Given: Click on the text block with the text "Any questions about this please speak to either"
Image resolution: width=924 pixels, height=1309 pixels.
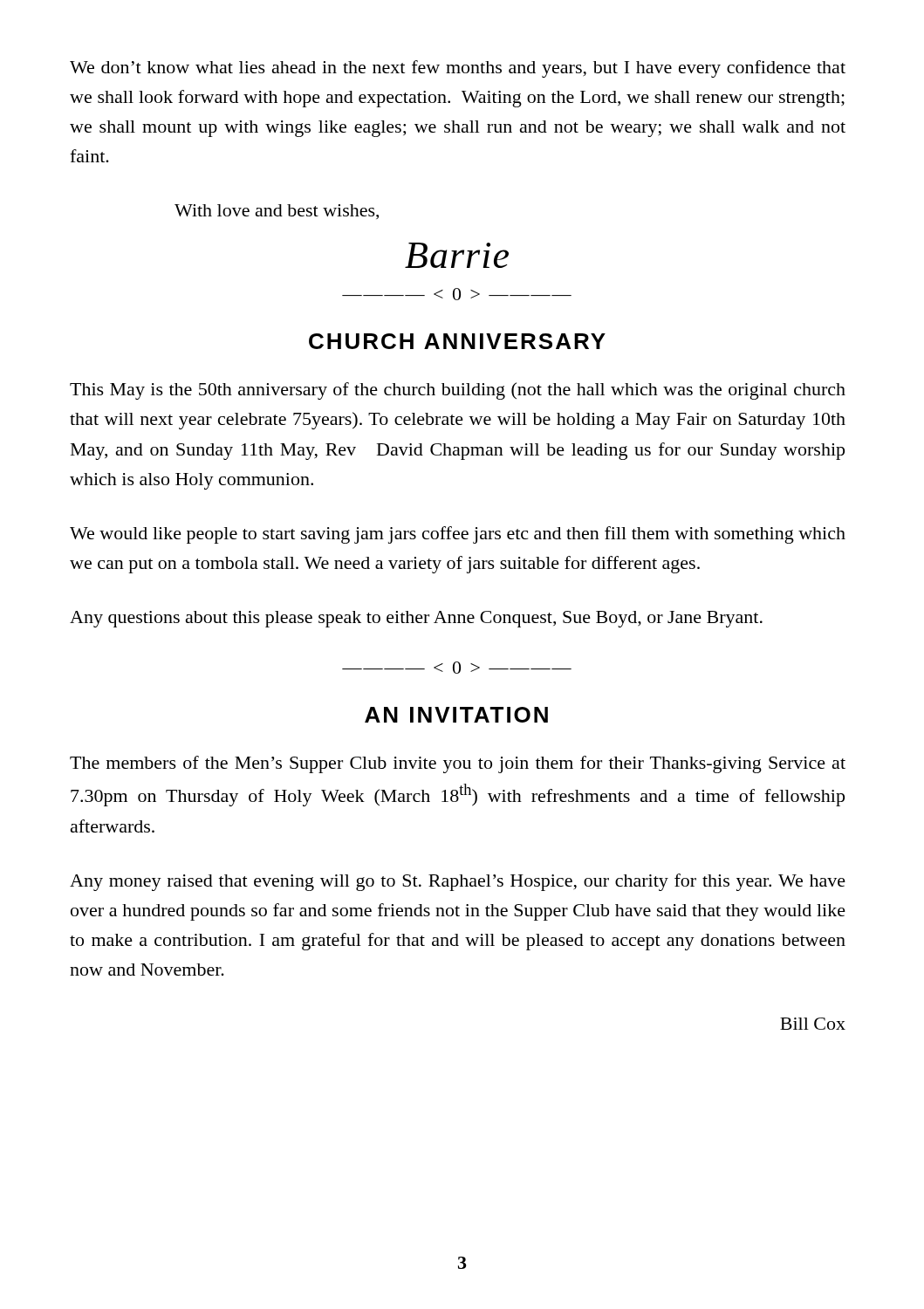Looking at the screenshot, I should pos(417,616).
